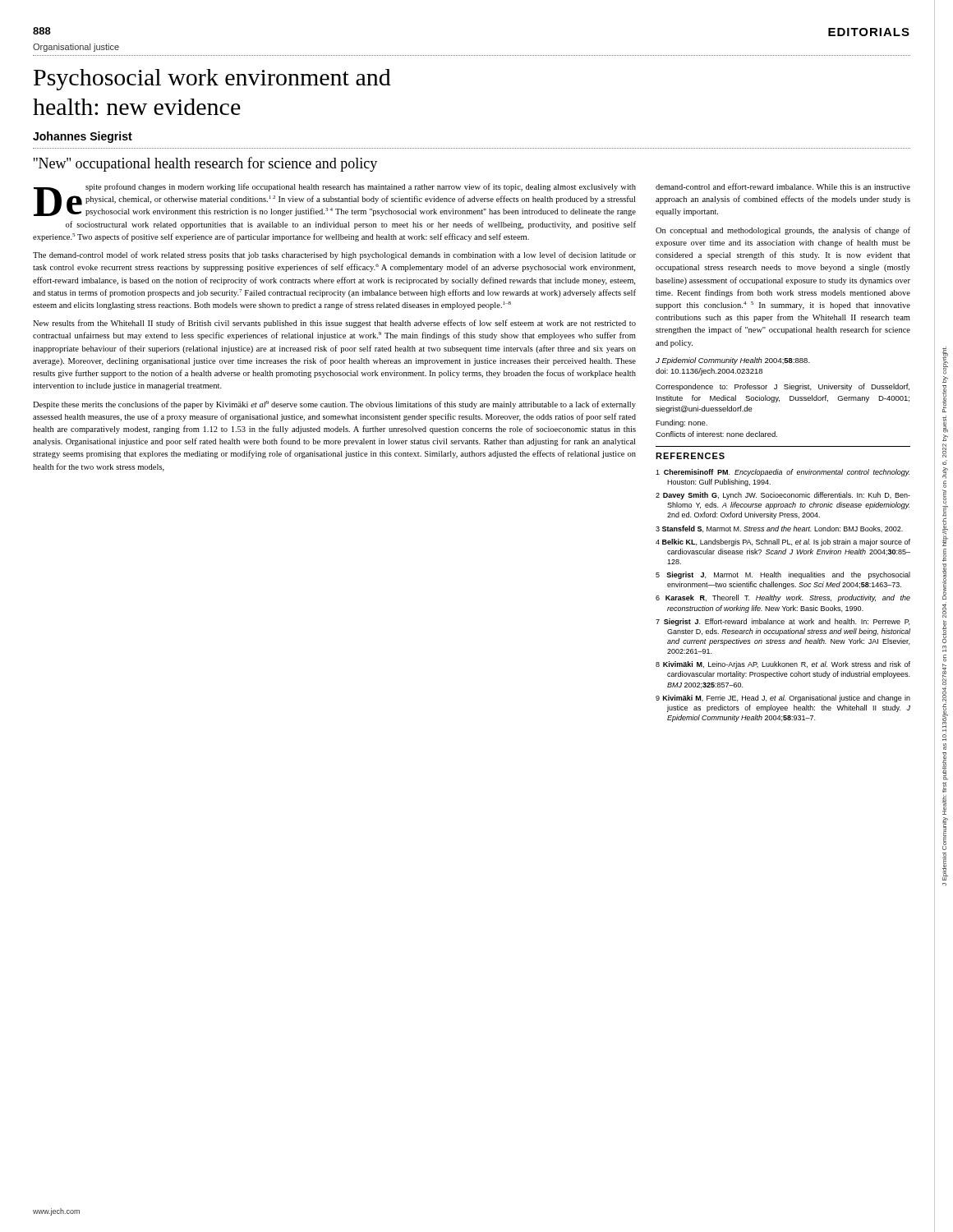Find the block starting "''New'' occupational health research for science"

point(205,163)
